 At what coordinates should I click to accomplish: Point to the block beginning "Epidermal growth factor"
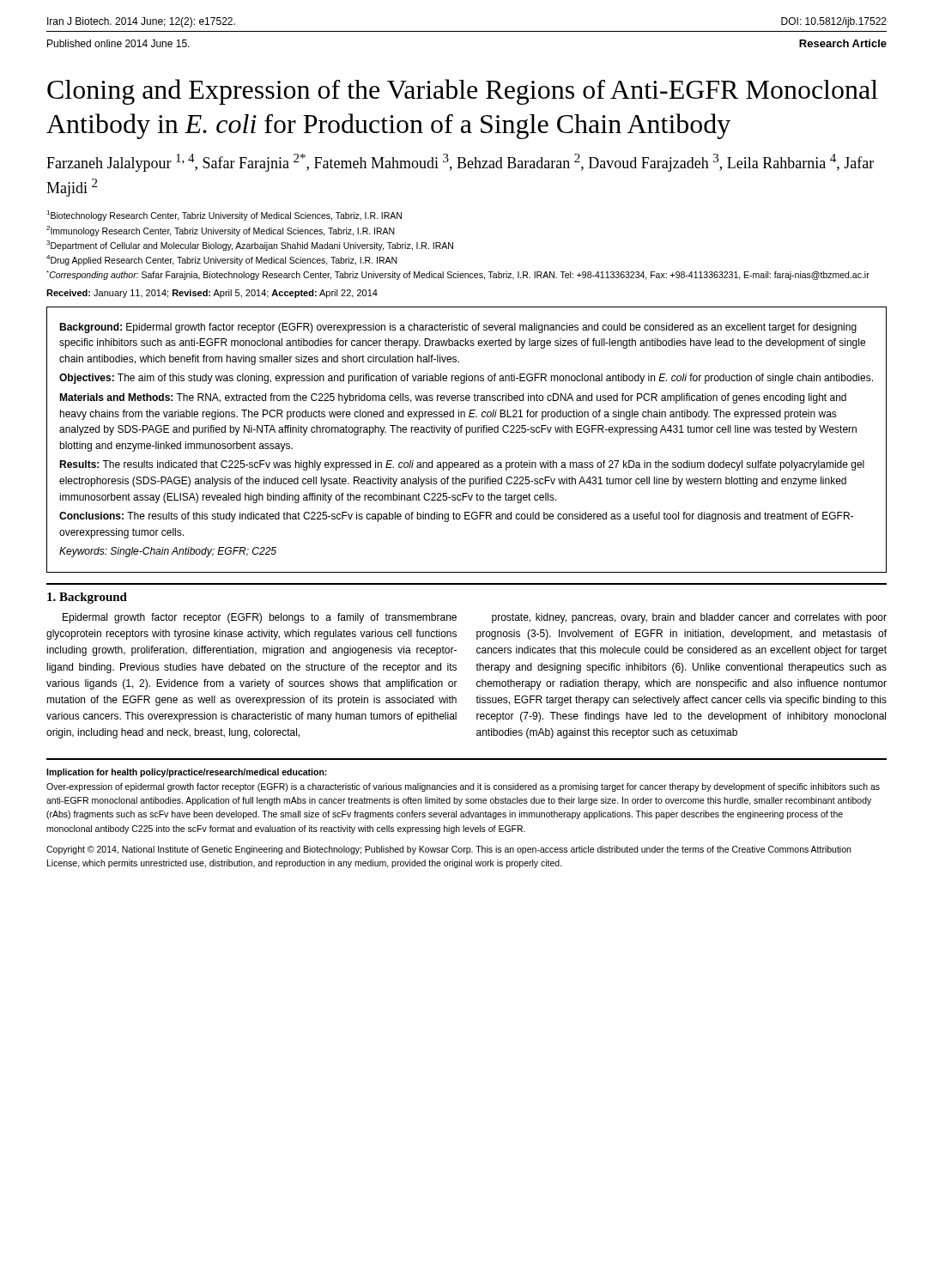[x=252, y=675]
